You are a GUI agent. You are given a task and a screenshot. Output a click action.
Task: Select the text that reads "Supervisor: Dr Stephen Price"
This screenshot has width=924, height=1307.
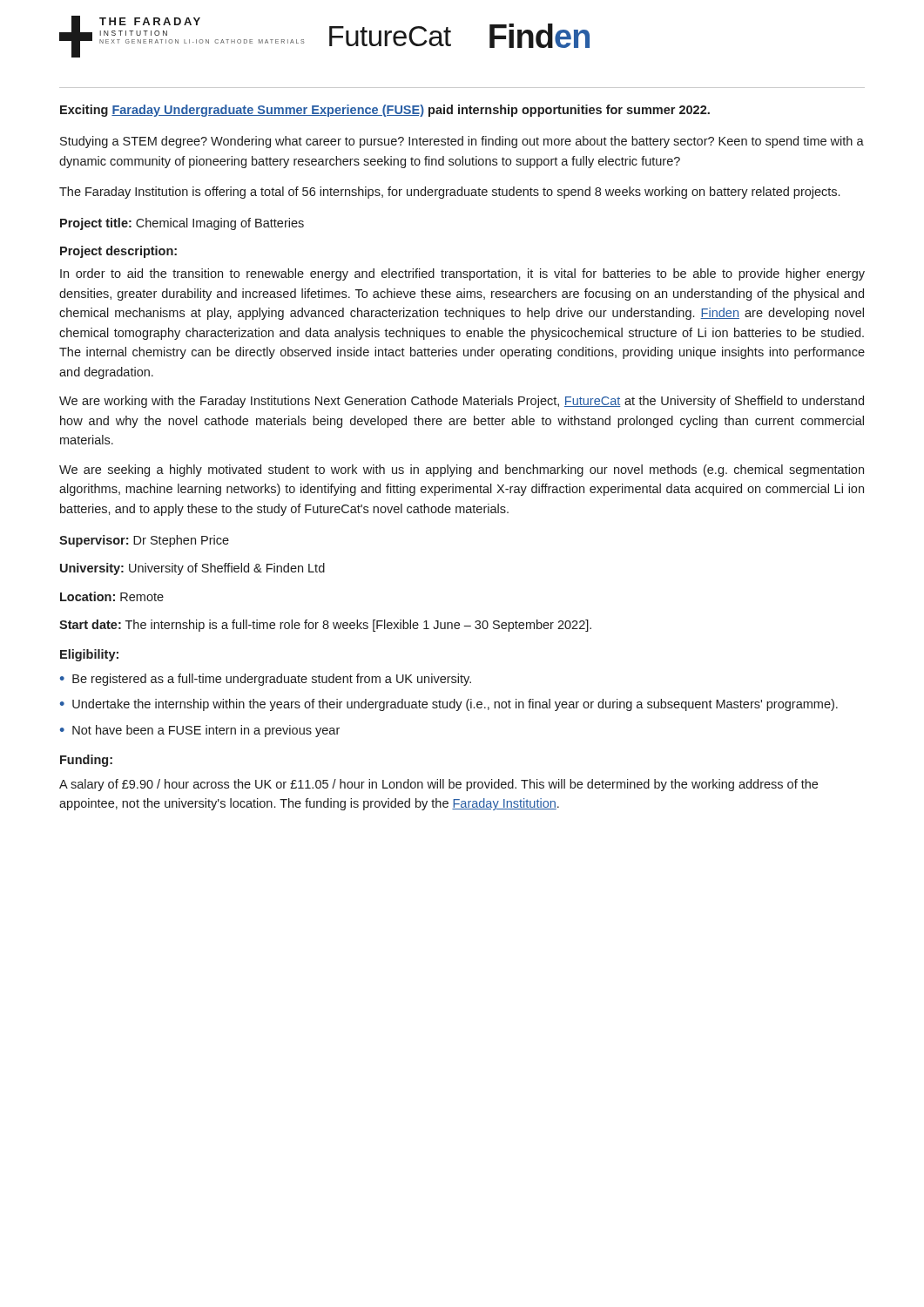coord(144,540)
